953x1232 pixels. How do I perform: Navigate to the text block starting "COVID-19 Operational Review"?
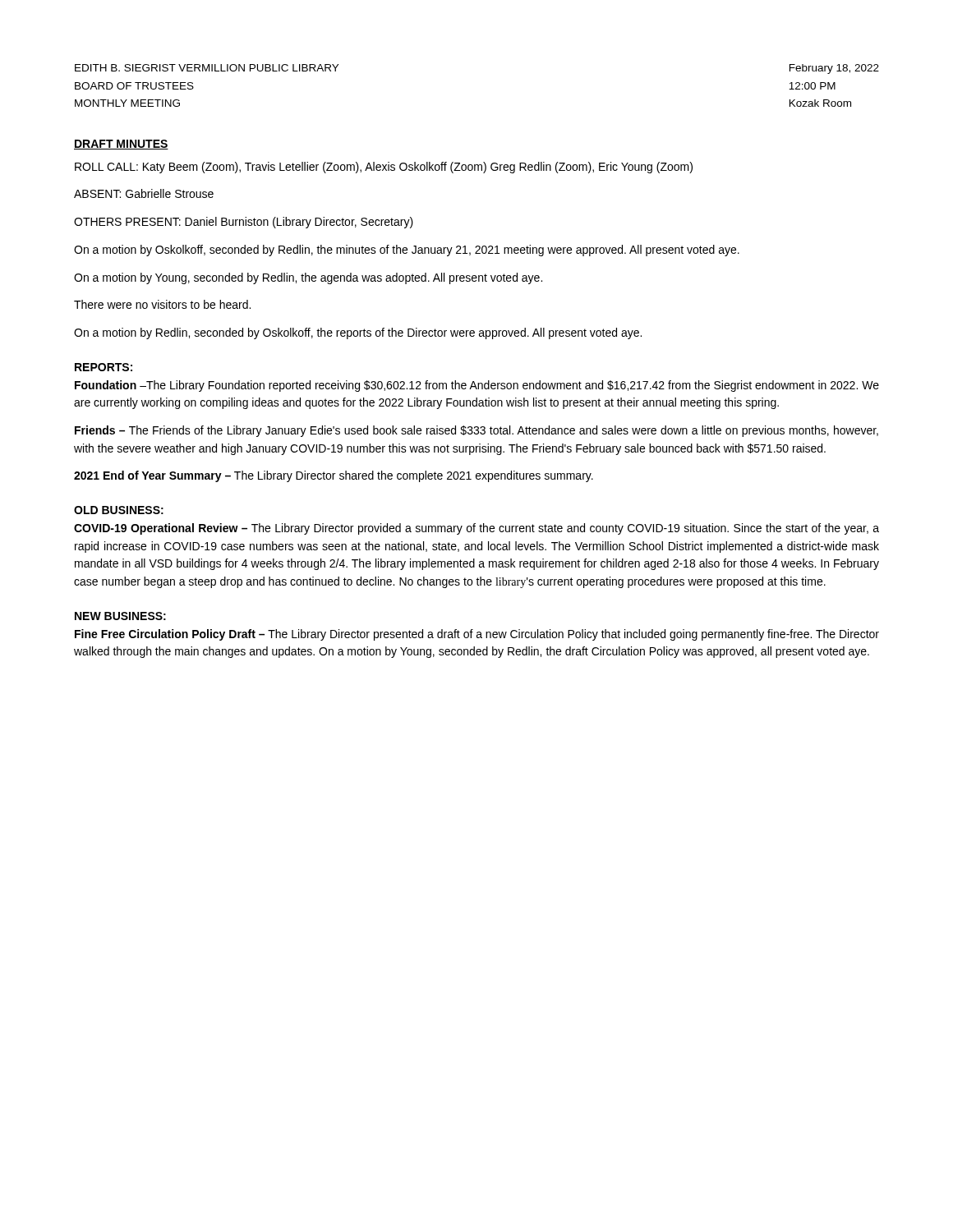[476, 555]
